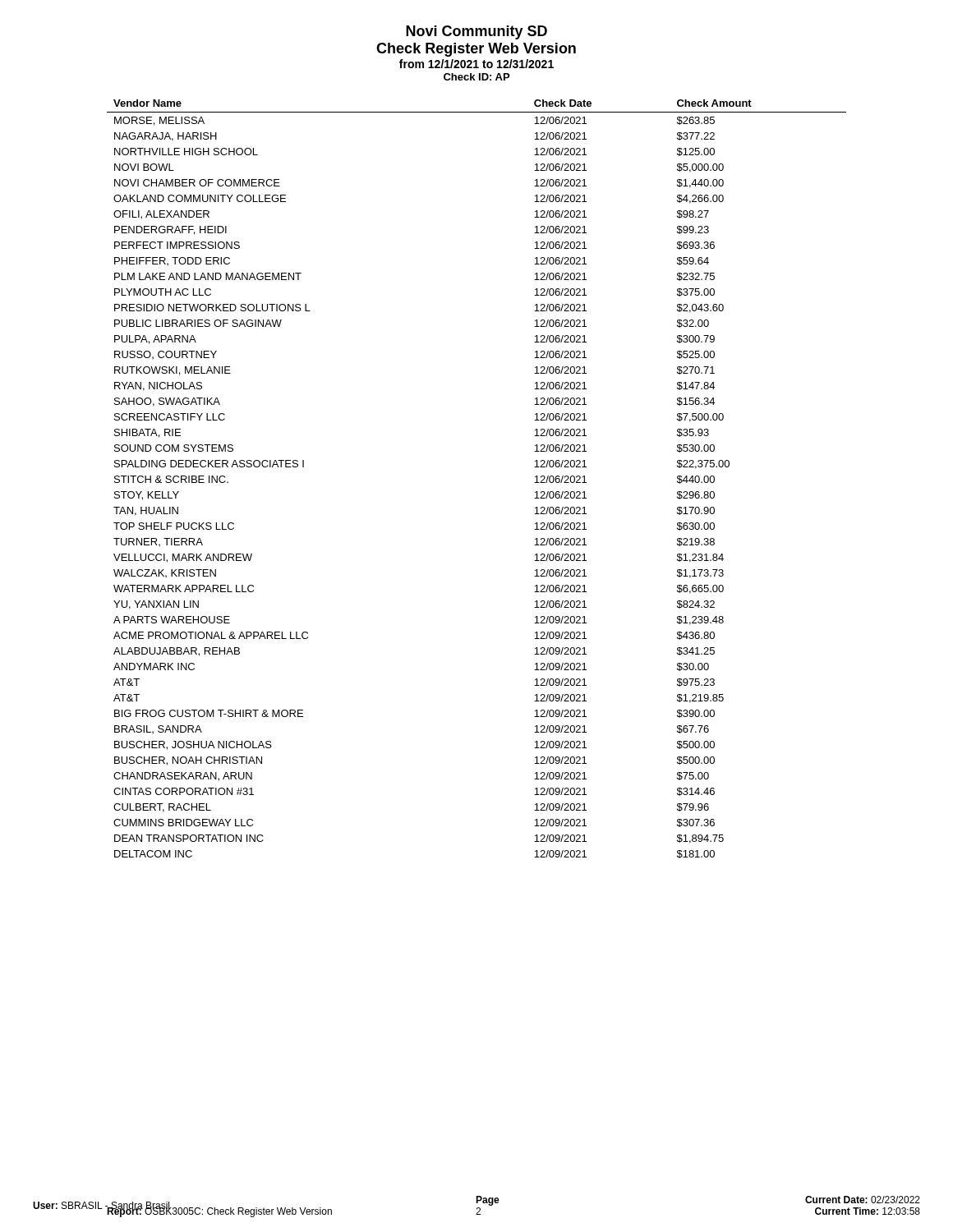The height and width of the screenshot is (1232, 953).
Task: Click on the title that reads "Novi Community SD Check Register Web Version"
Action: 476,53
